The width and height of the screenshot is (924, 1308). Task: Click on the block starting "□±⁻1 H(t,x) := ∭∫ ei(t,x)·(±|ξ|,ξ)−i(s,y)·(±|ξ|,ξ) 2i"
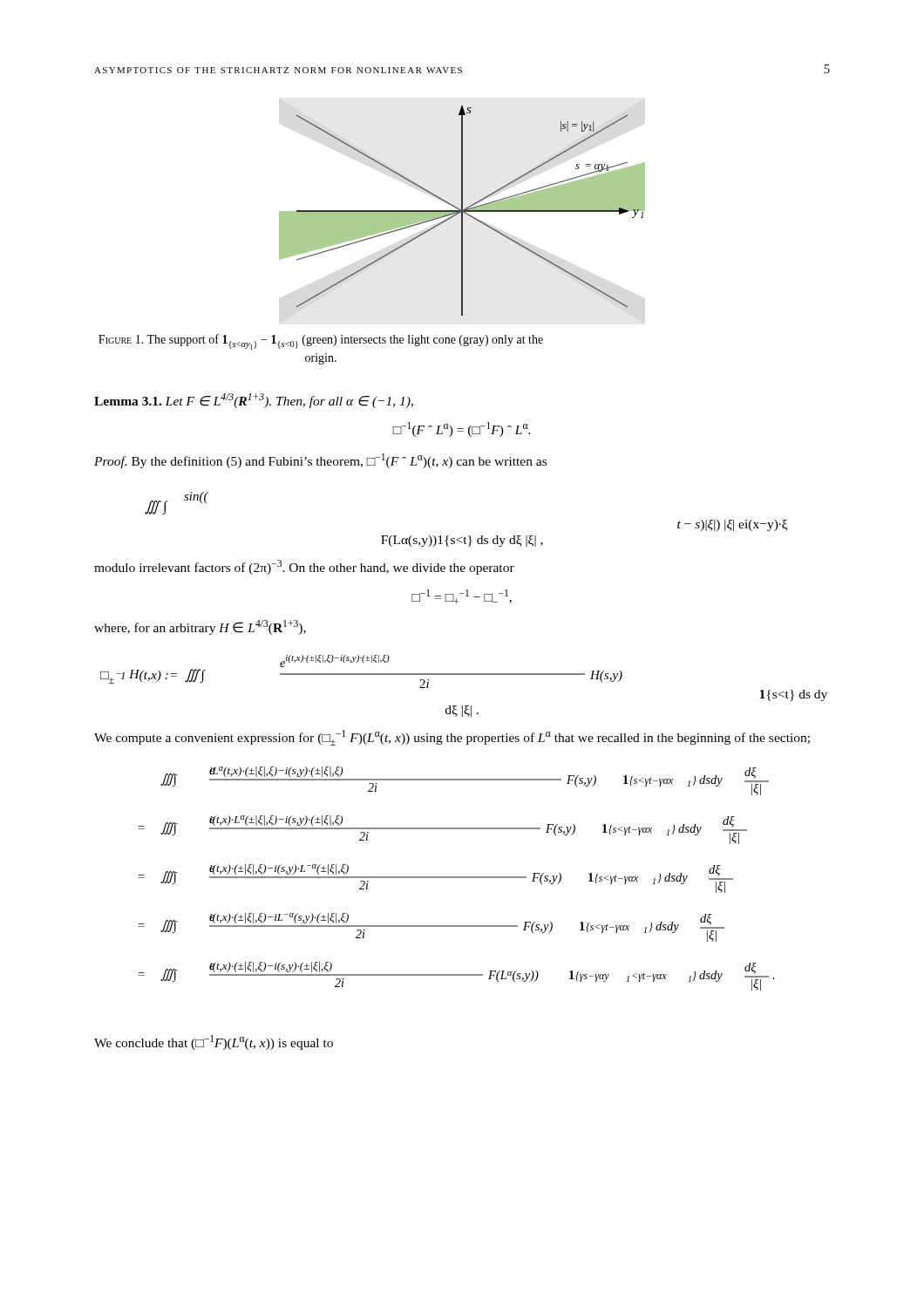pyautogui.click(x=462, y=683)
